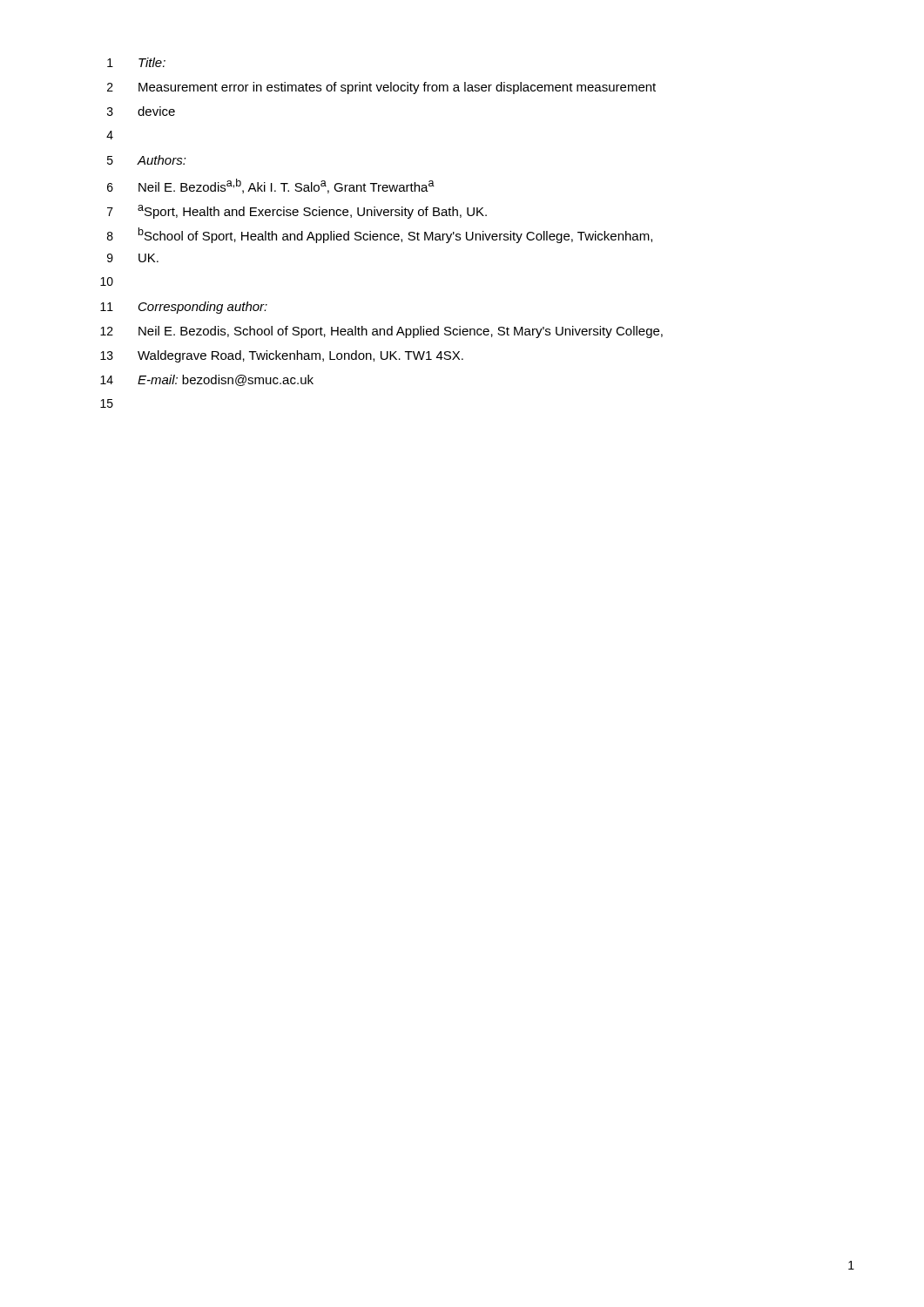This screenshot has width=924, height=1307.
Task: Select the region starting "12 Neil E. Bezodis, School of Sport, Health"
Action: pos(471,331)
